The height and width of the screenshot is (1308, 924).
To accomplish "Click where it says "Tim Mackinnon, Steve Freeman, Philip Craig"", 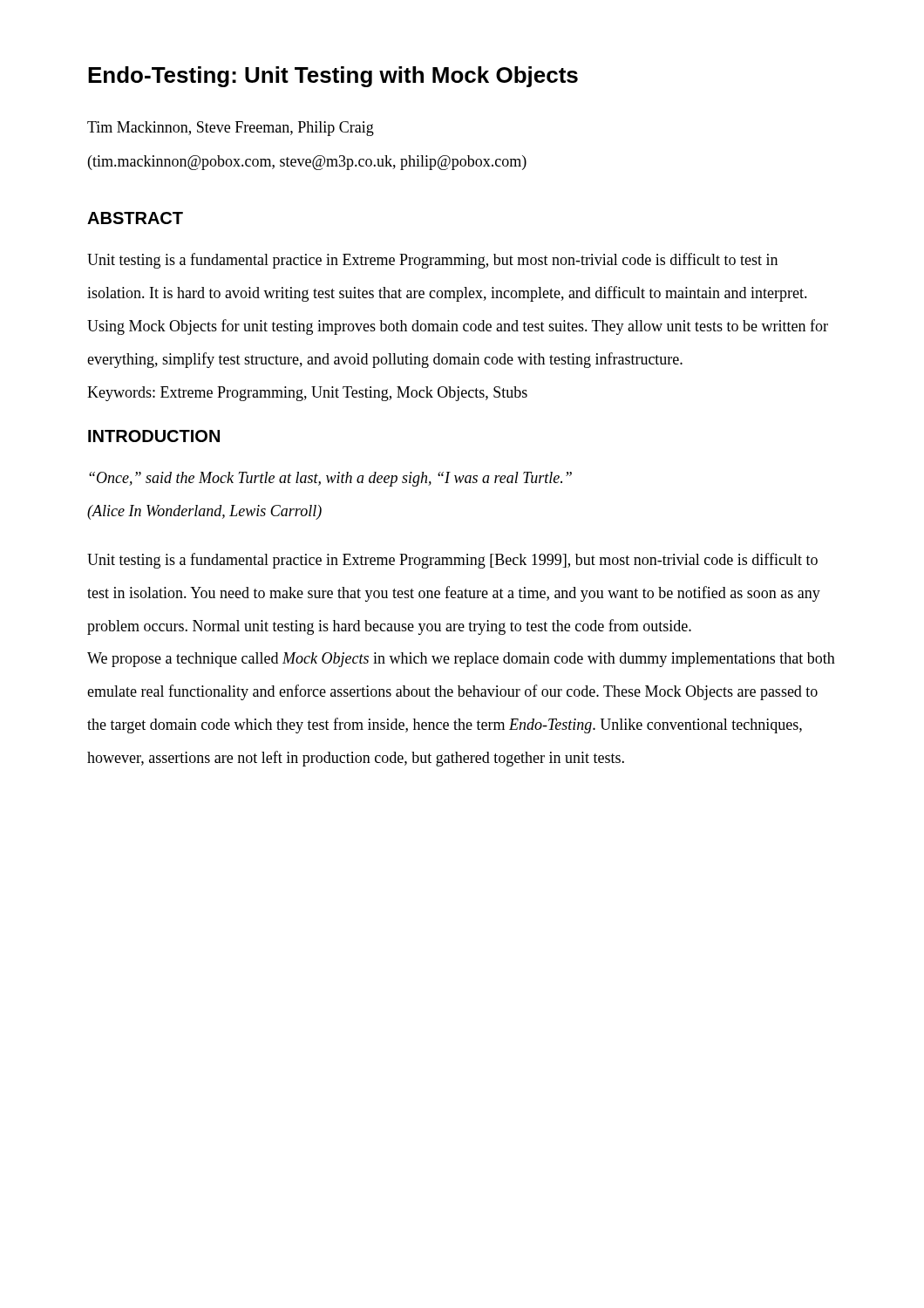I will point(231,129).
